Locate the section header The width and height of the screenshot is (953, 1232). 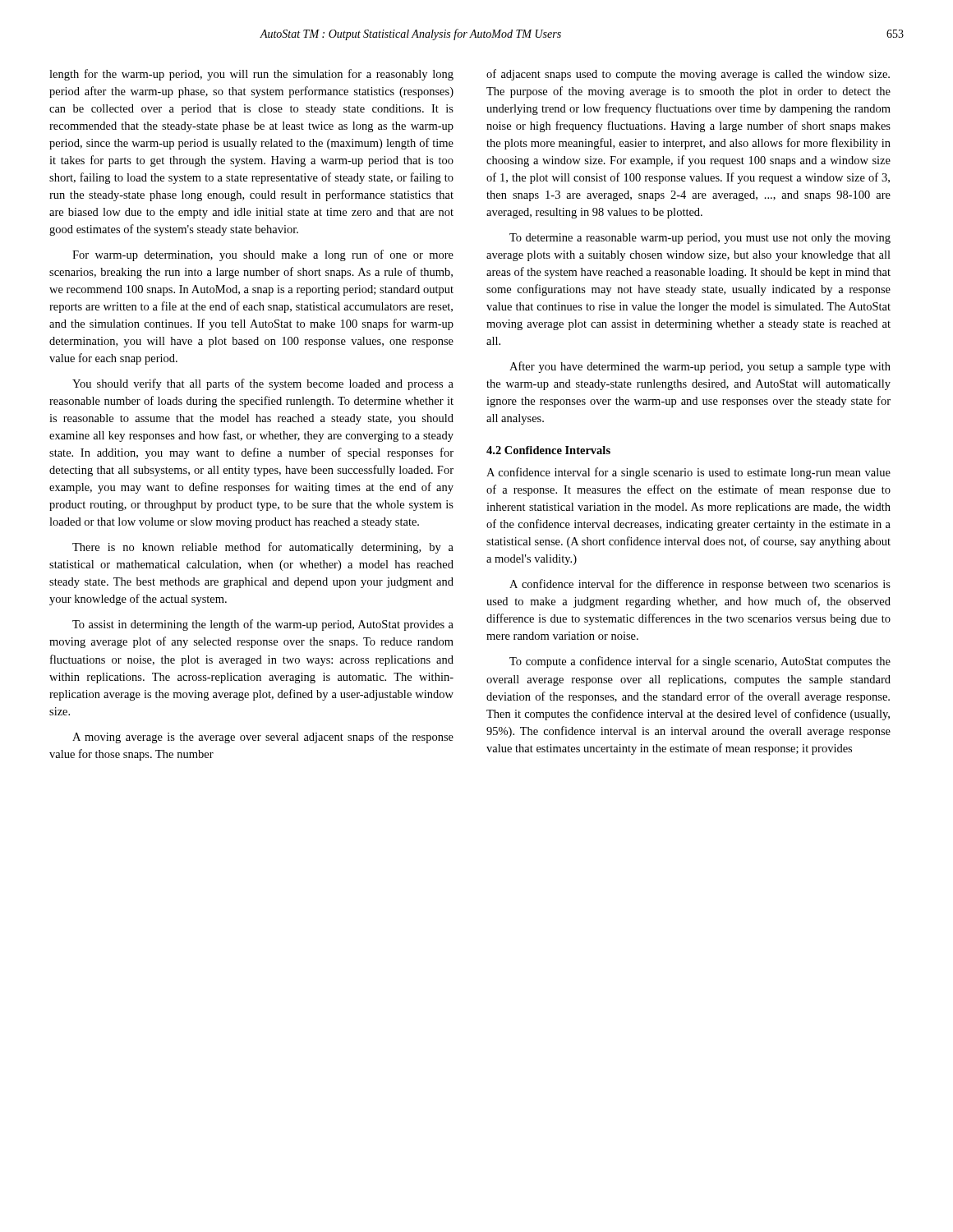688,451
